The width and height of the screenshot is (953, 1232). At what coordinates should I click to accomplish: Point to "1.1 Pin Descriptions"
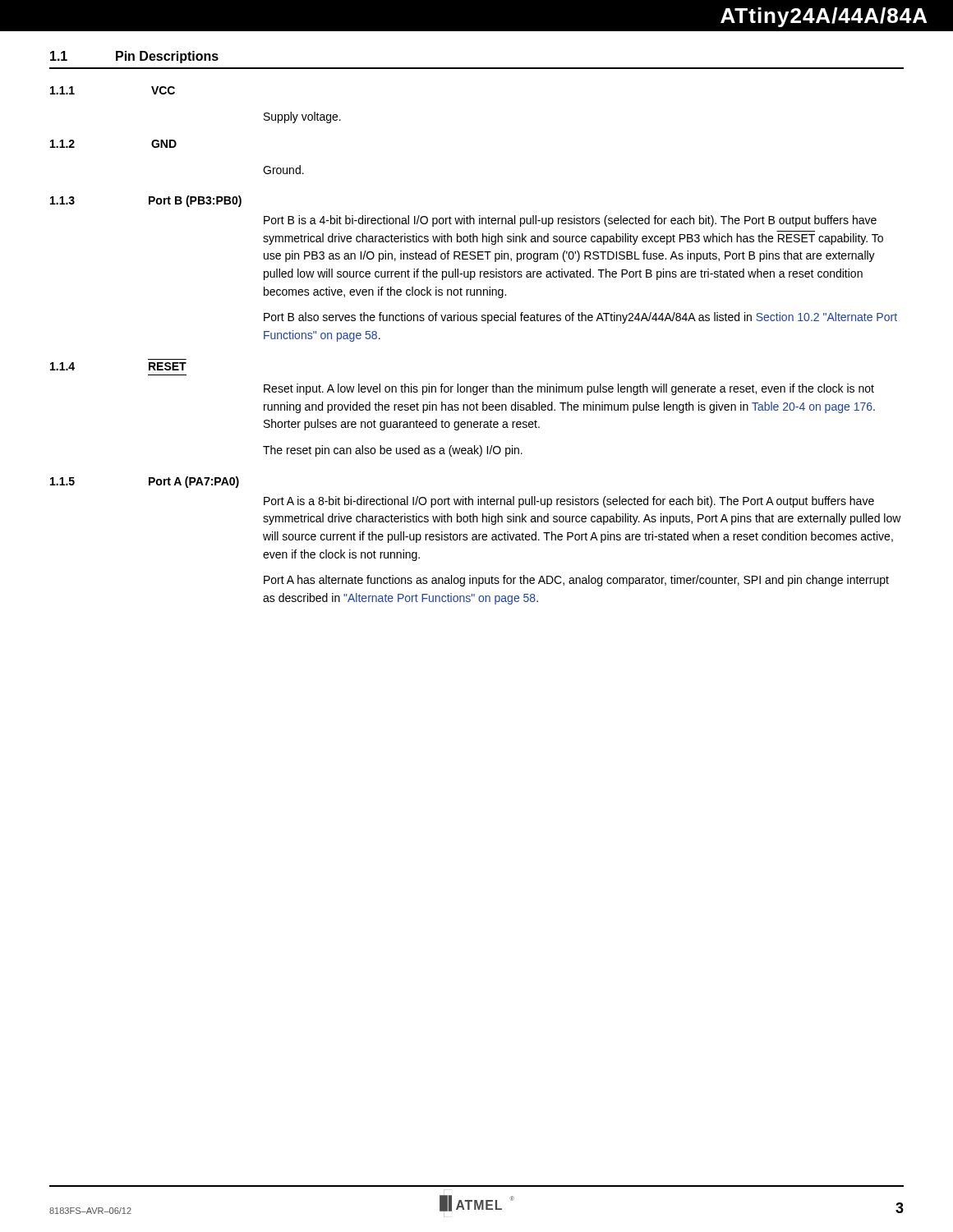tap(134, 57)
